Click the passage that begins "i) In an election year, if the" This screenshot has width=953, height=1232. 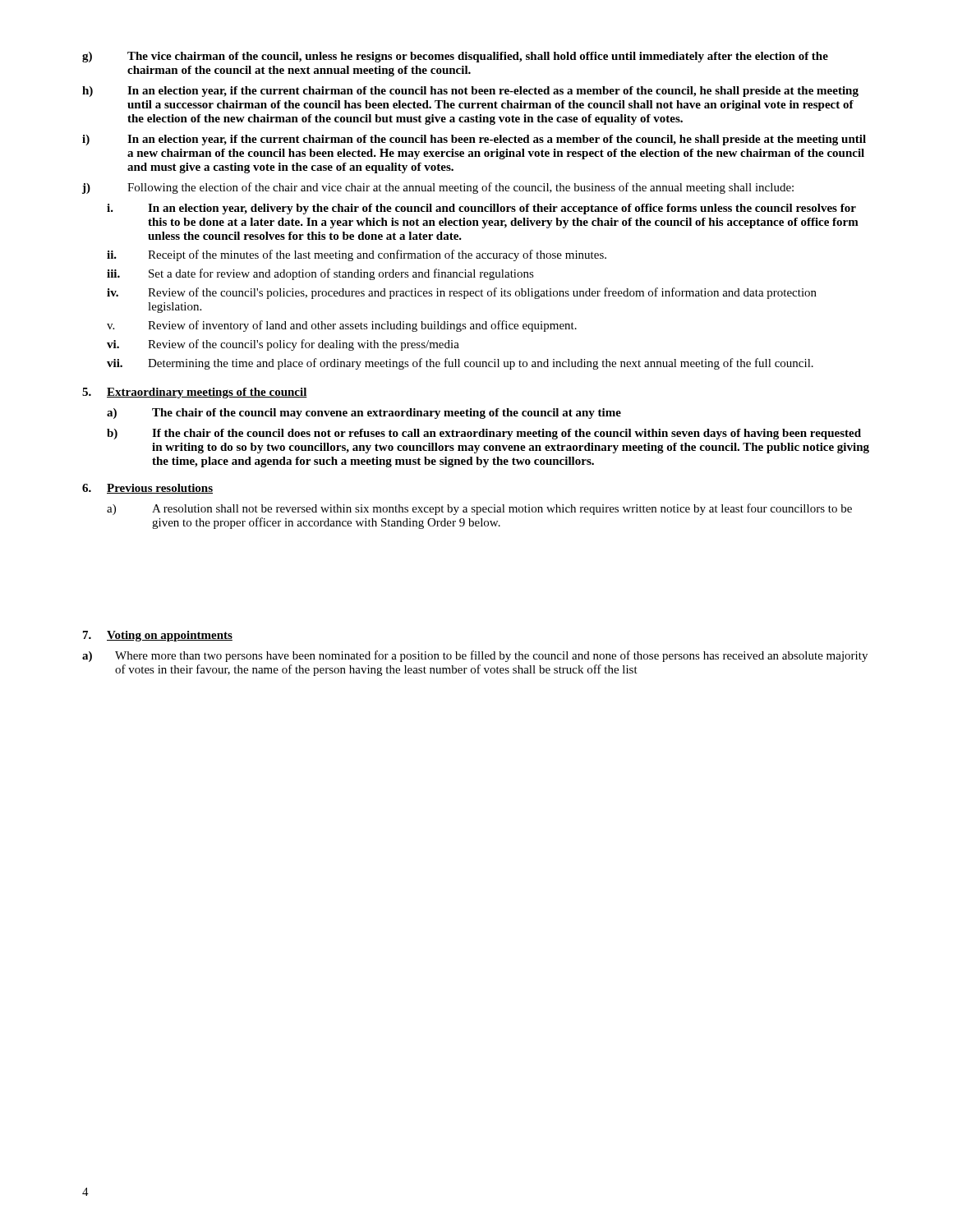tap(476, 153)
